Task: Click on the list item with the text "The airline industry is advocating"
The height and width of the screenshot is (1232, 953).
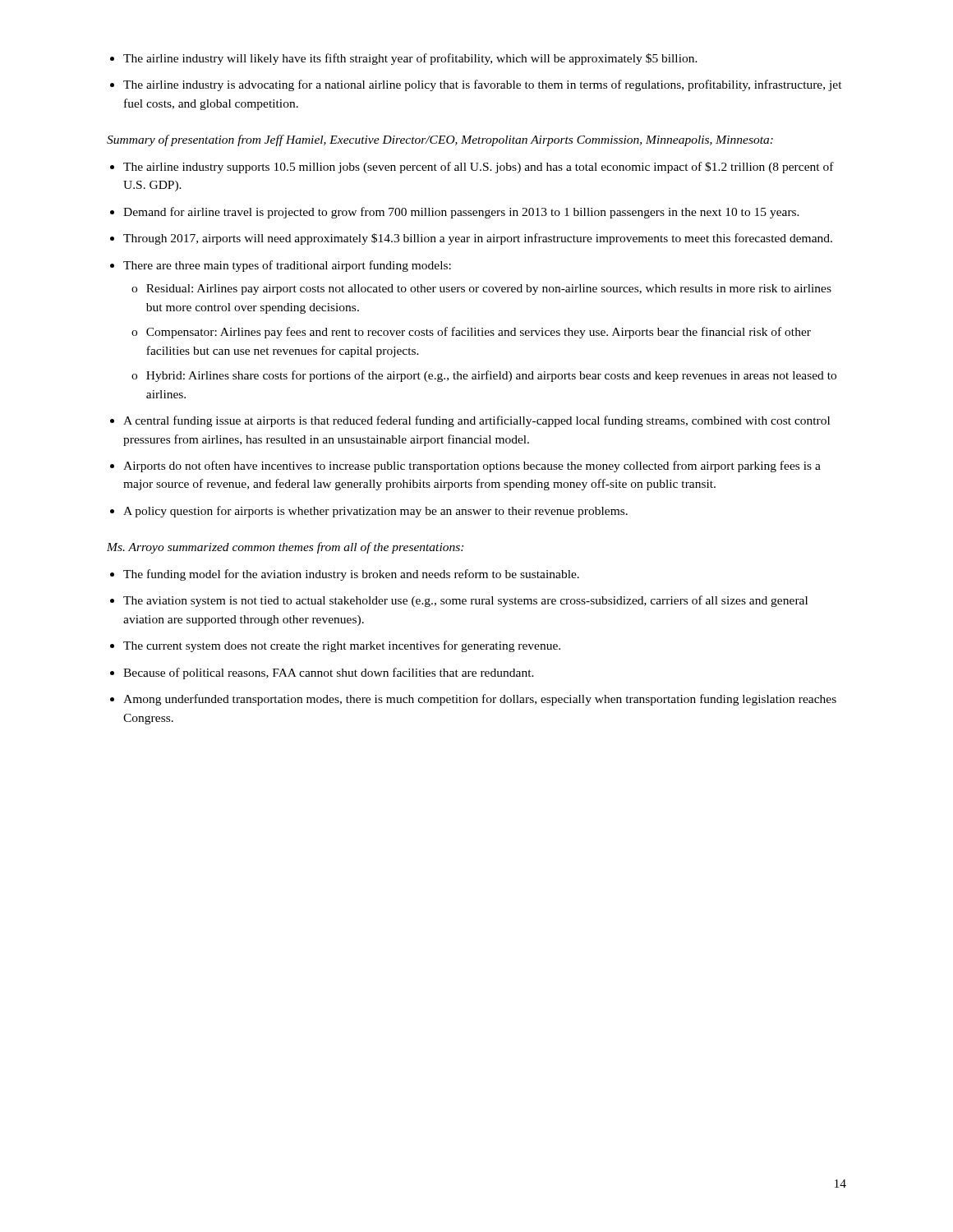Action: (x=485, y=94)
